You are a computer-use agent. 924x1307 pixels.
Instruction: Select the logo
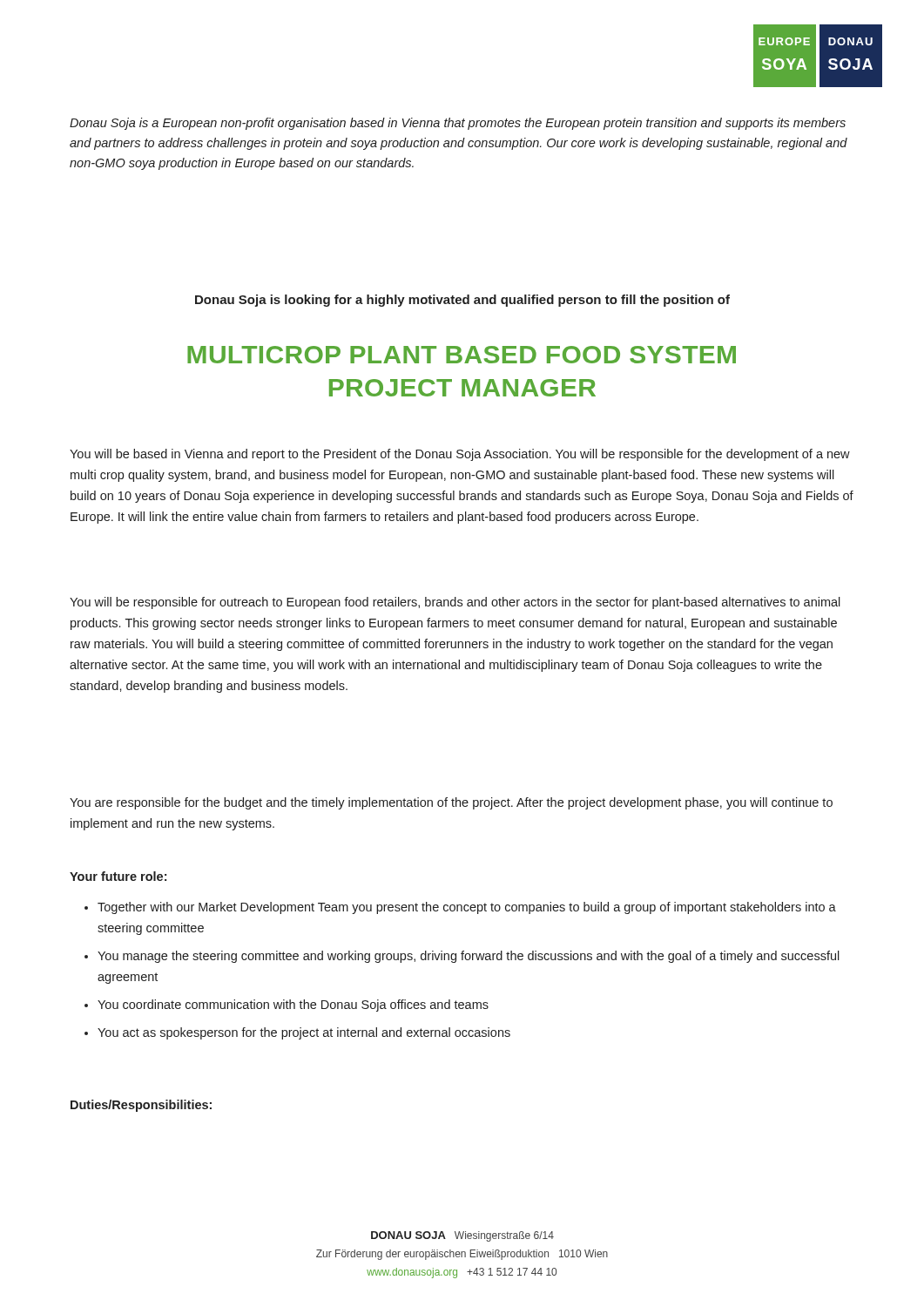point(818,57)
